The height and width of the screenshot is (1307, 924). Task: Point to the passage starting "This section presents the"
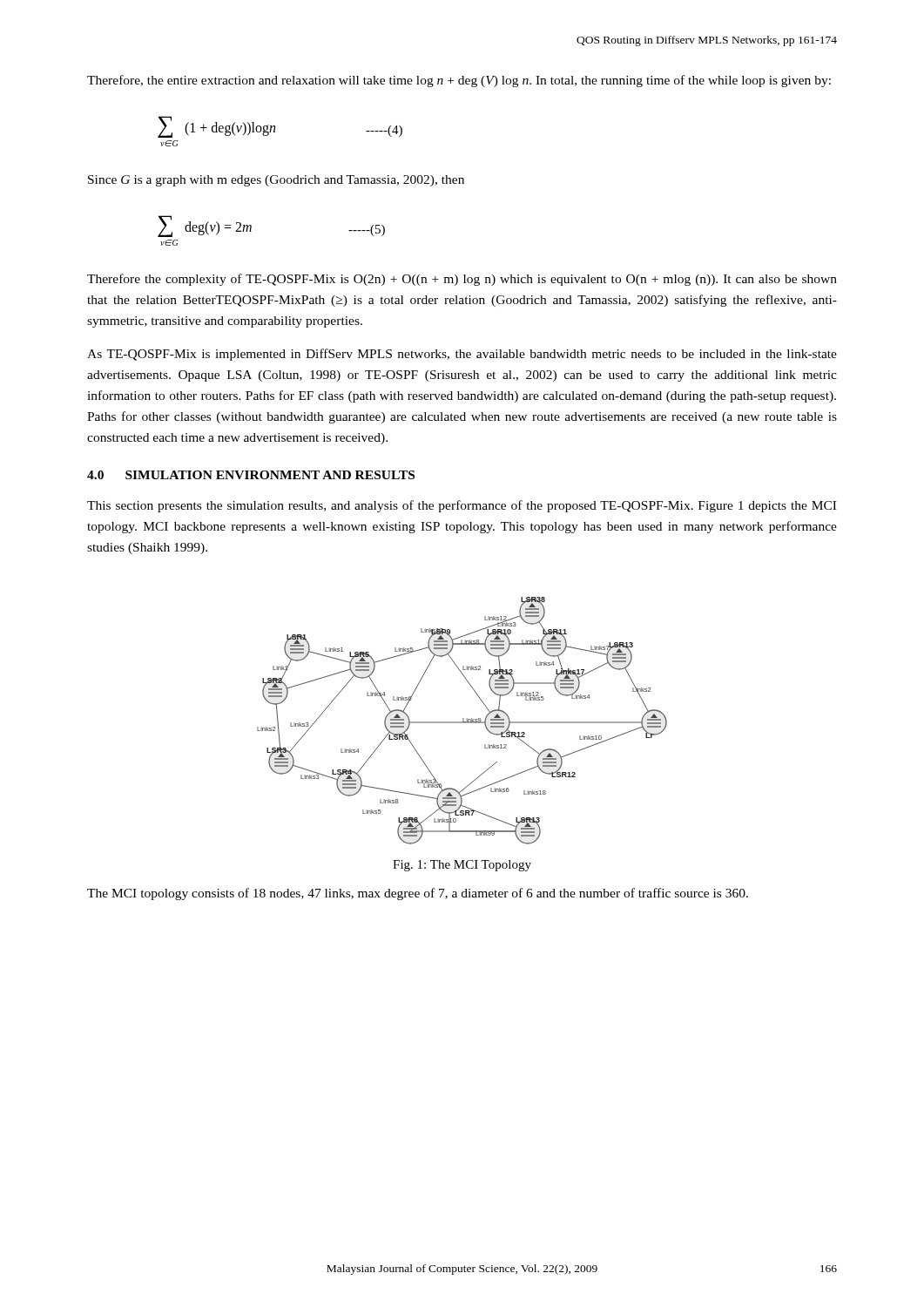(462, 526)
